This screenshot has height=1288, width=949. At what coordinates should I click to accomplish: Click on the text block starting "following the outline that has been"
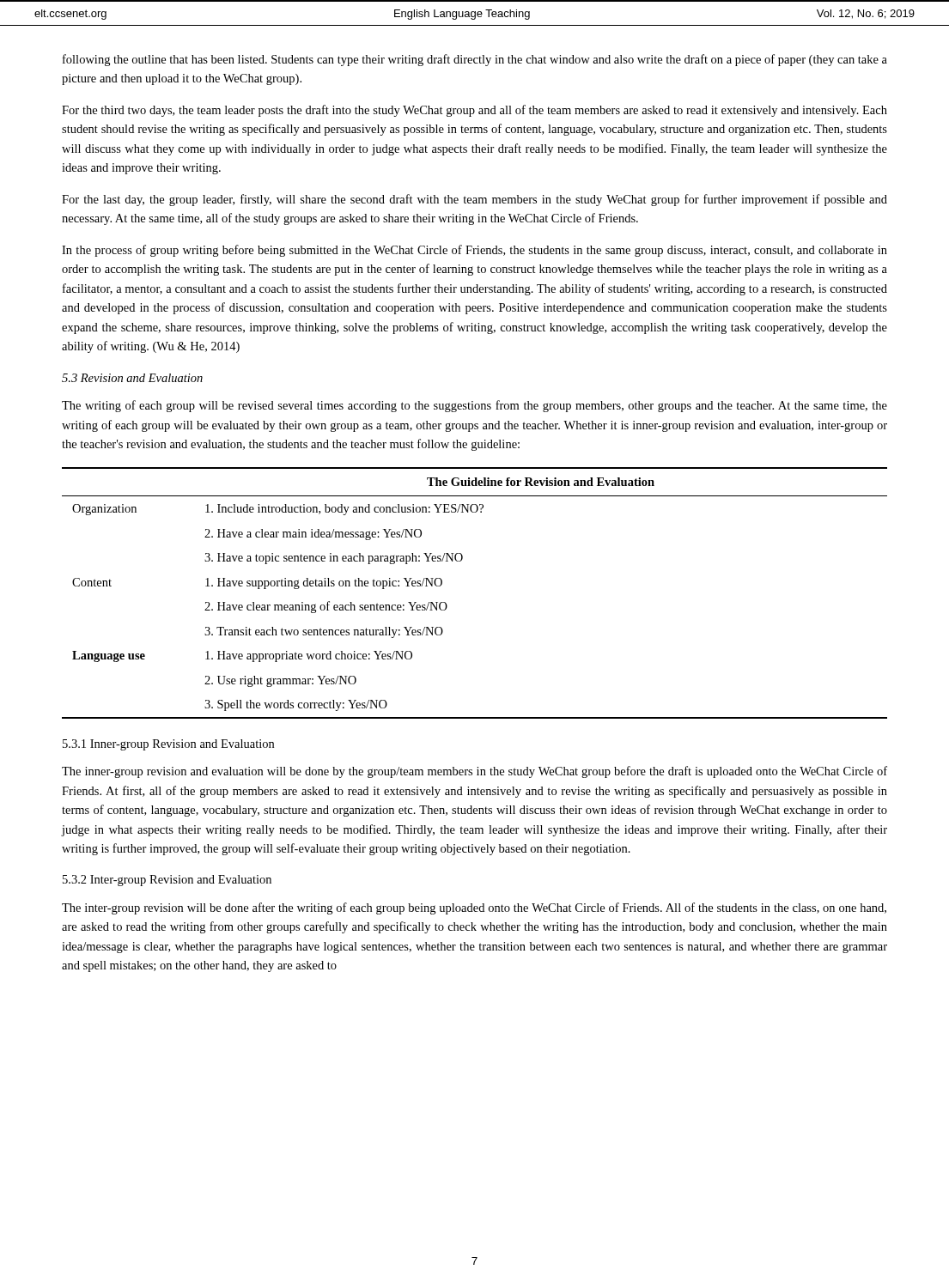click(474, 69)
